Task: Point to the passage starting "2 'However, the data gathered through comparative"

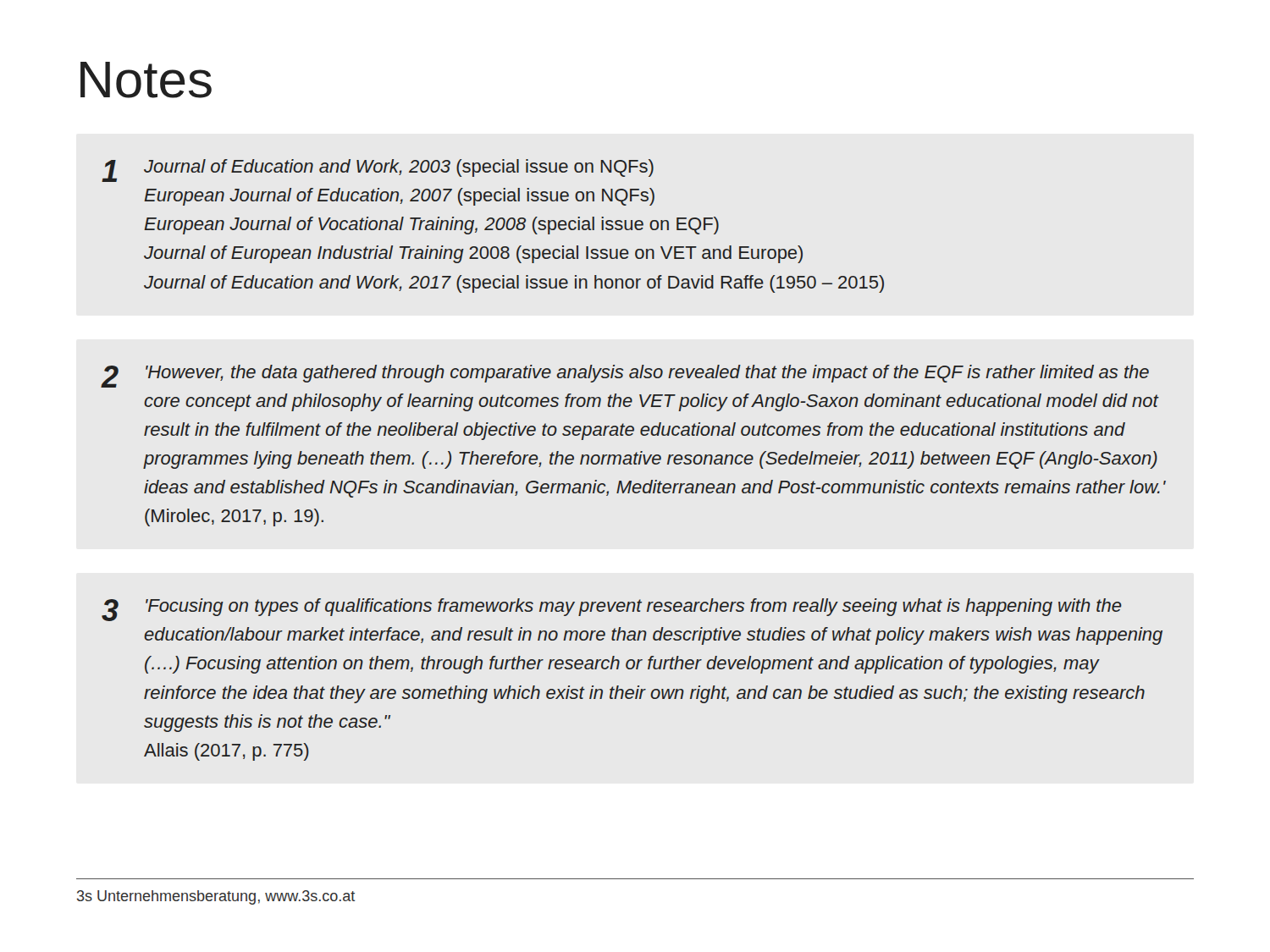Action: (622, 444)
